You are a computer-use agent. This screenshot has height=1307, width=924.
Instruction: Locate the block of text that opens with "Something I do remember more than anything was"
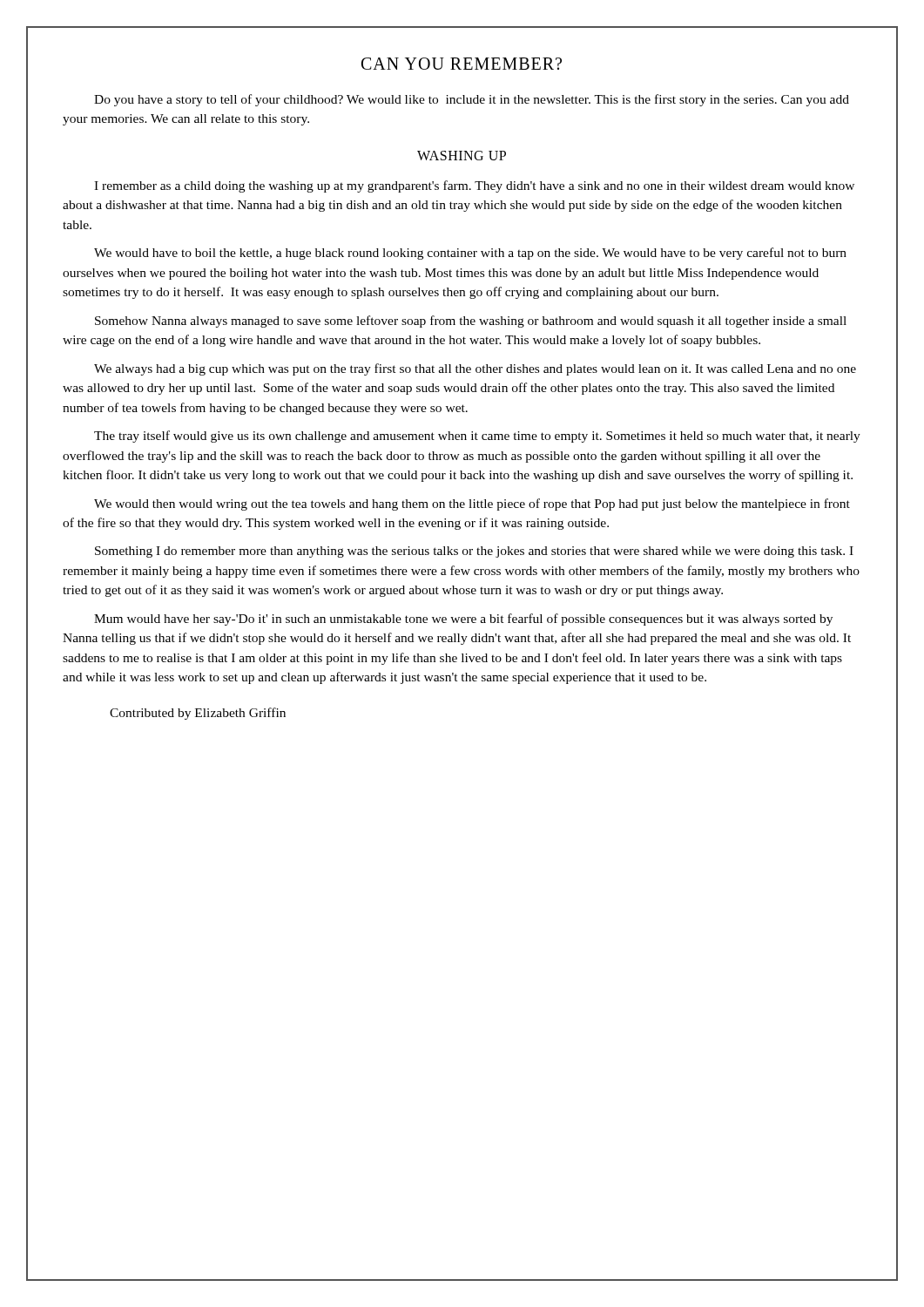461,570
